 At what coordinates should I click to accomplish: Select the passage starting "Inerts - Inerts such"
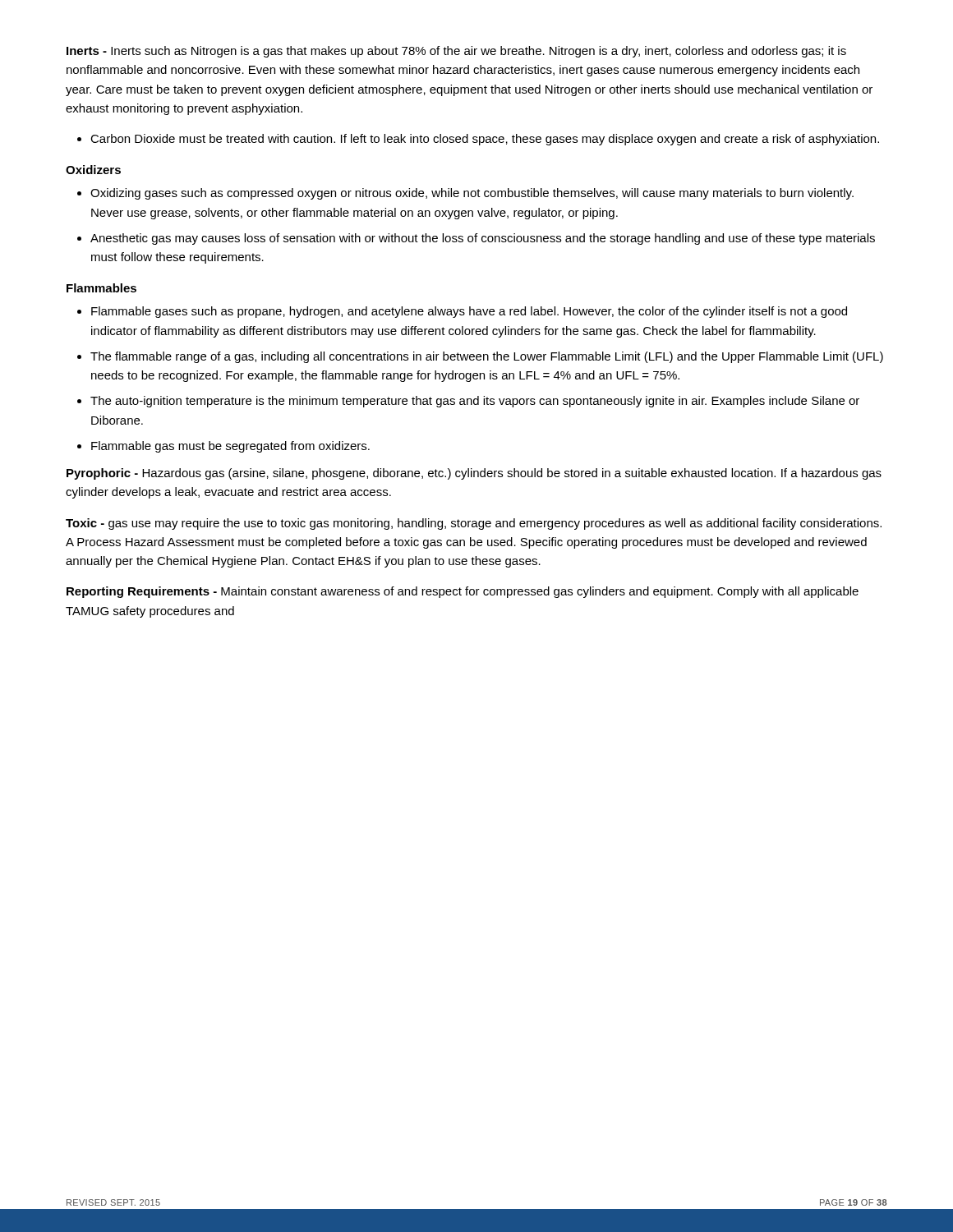coord(469,79)
